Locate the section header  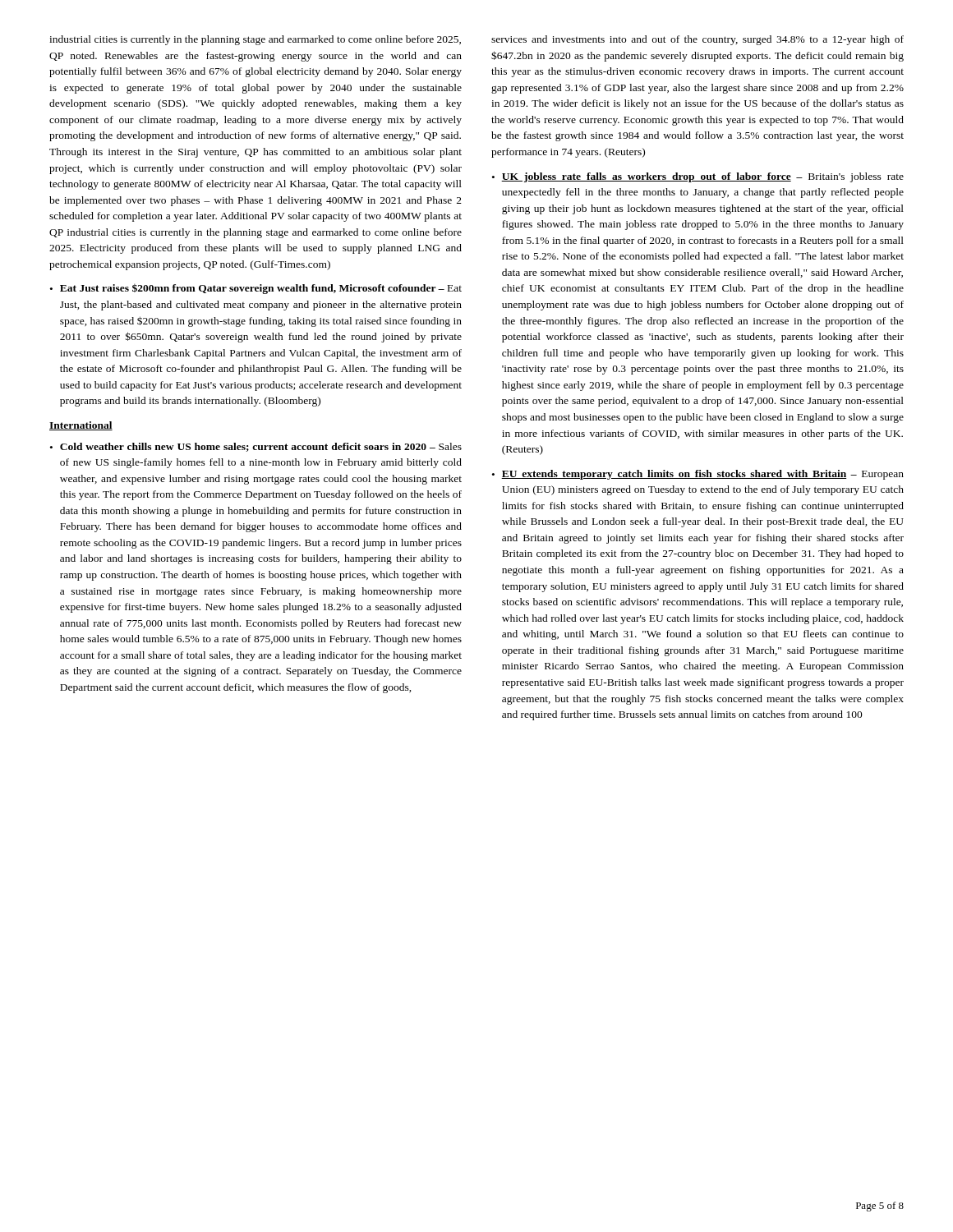tap(255, 425)
